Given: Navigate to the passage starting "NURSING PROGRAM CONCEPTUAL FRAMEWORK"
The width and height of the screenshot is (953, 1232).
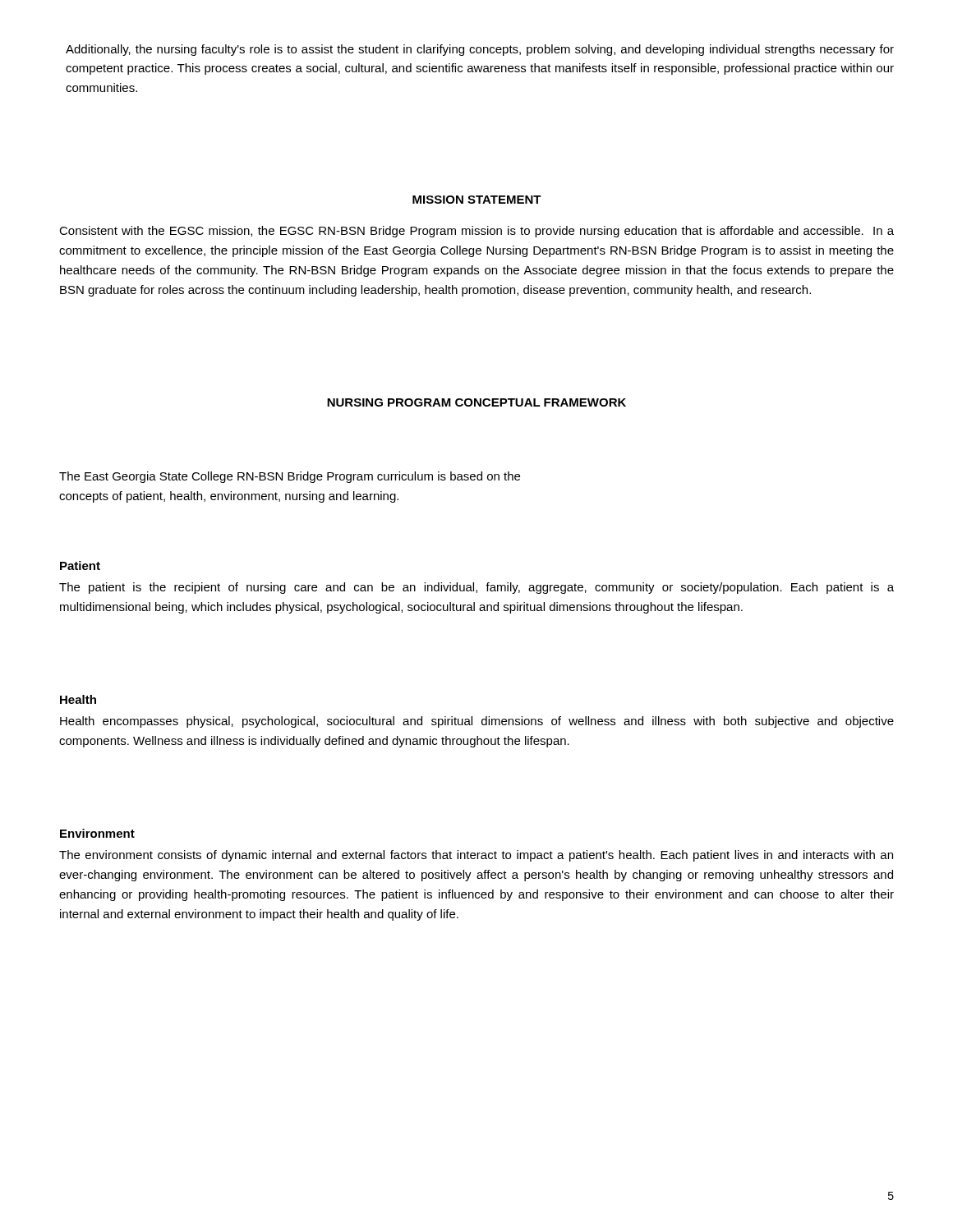Looking at the screenshot, I should click(x=476, y=402).
